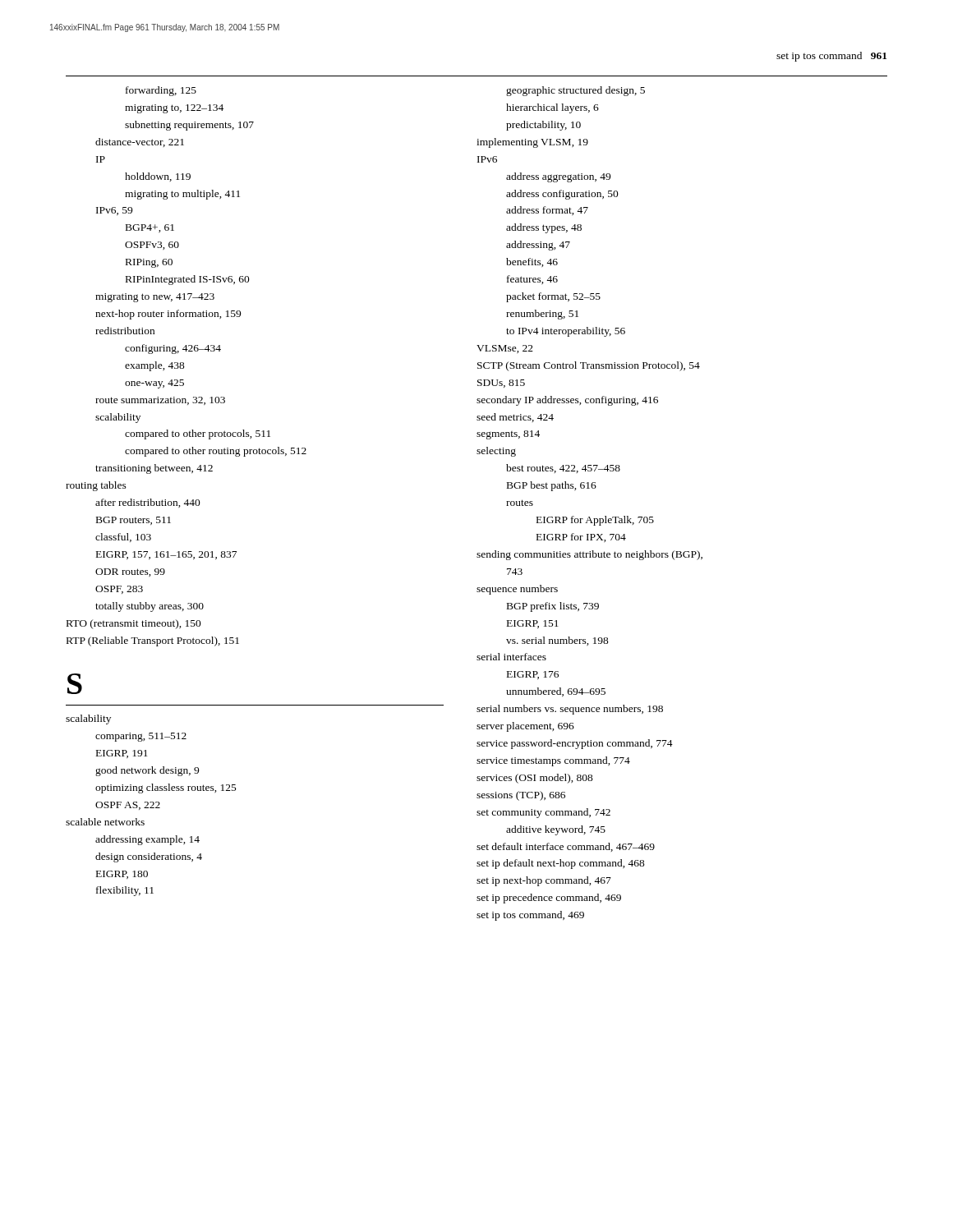Find "benefits, 46" on this page
This screenshot has width=953, height=1232.
click(x=532, y=262)
